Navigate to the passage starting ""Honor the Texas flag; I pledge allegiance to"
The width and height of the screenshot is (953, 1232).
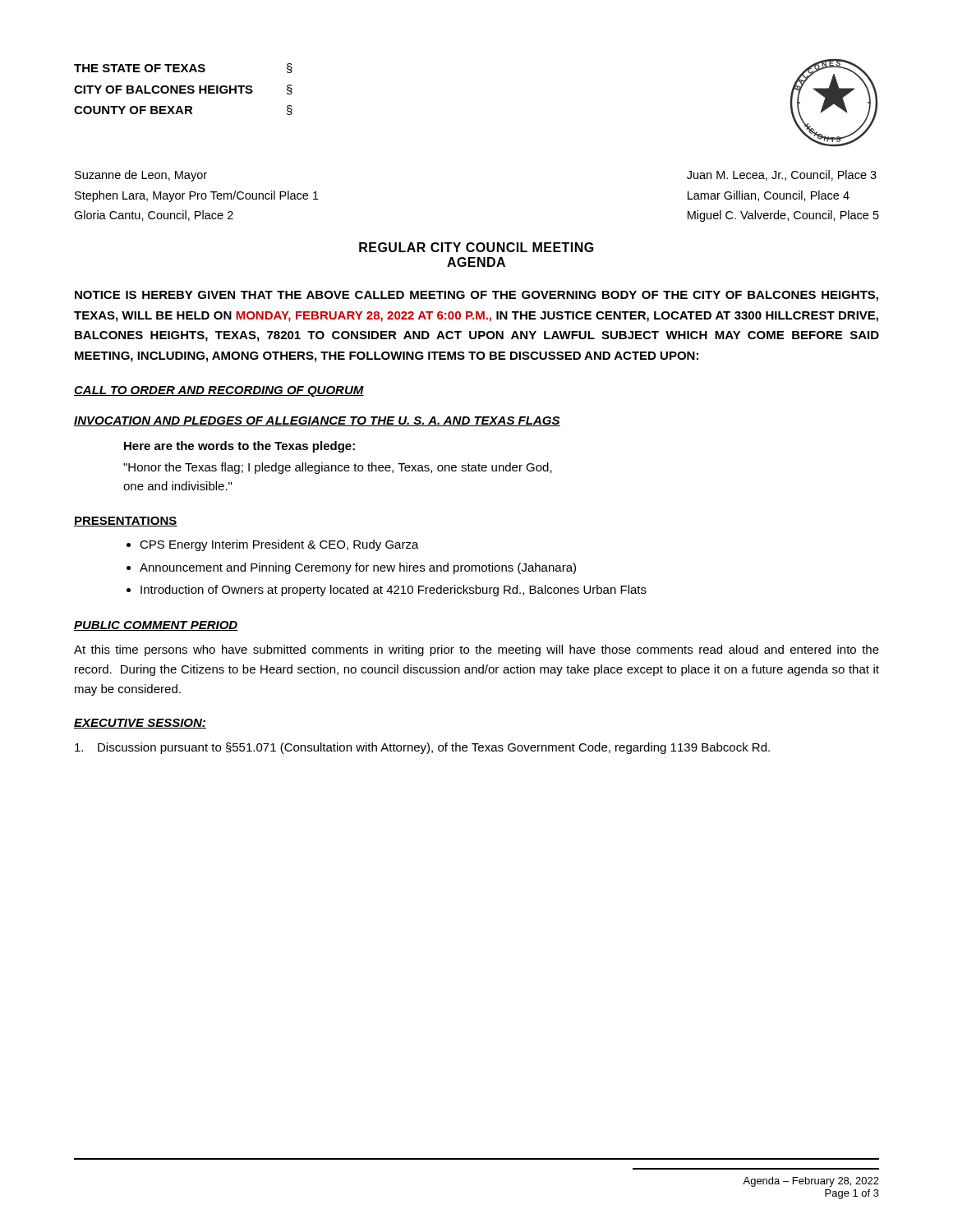click(338, 476)
